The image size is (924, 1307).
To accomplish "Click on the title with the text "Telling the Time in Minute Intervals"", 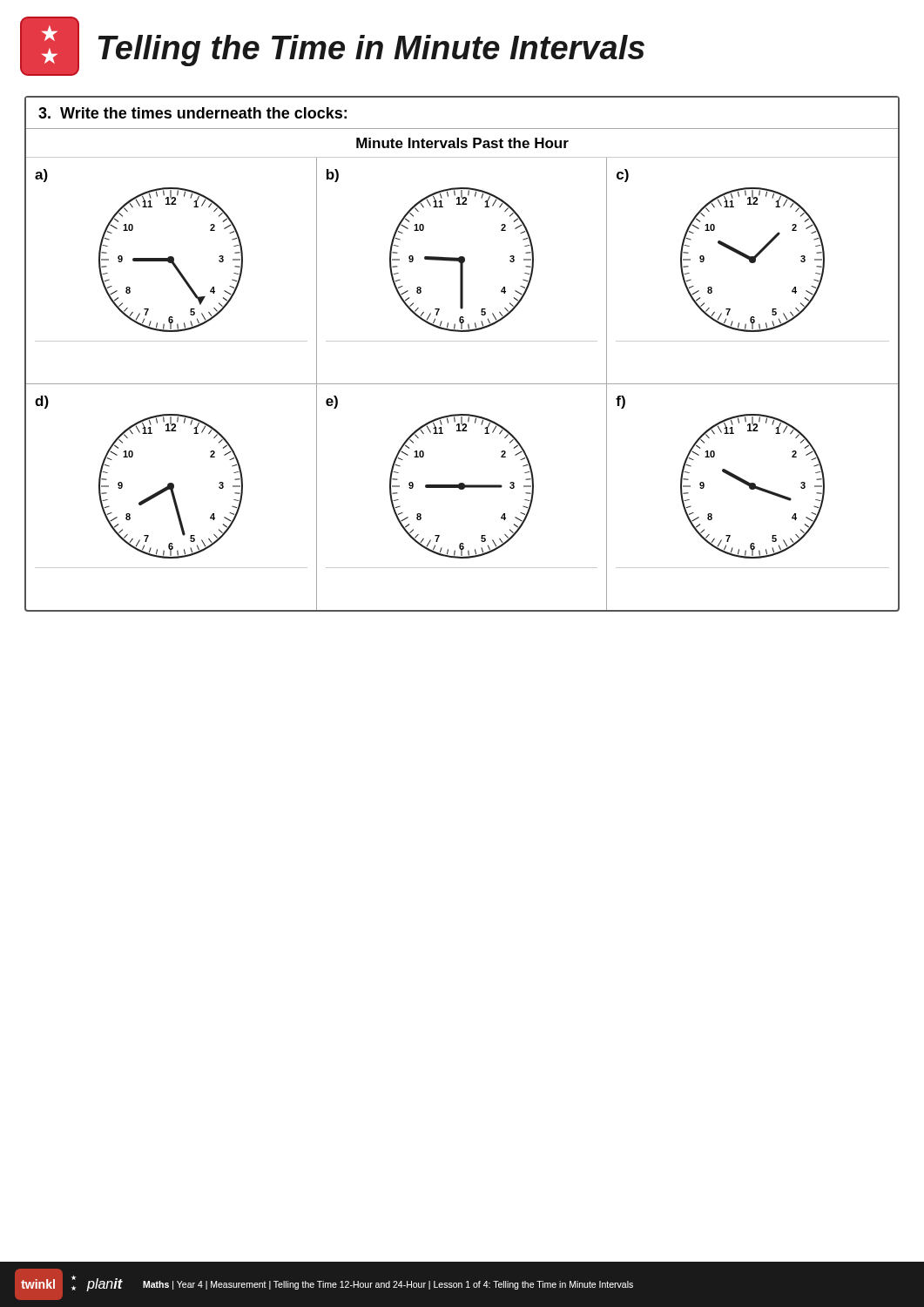I will point(371,47).
